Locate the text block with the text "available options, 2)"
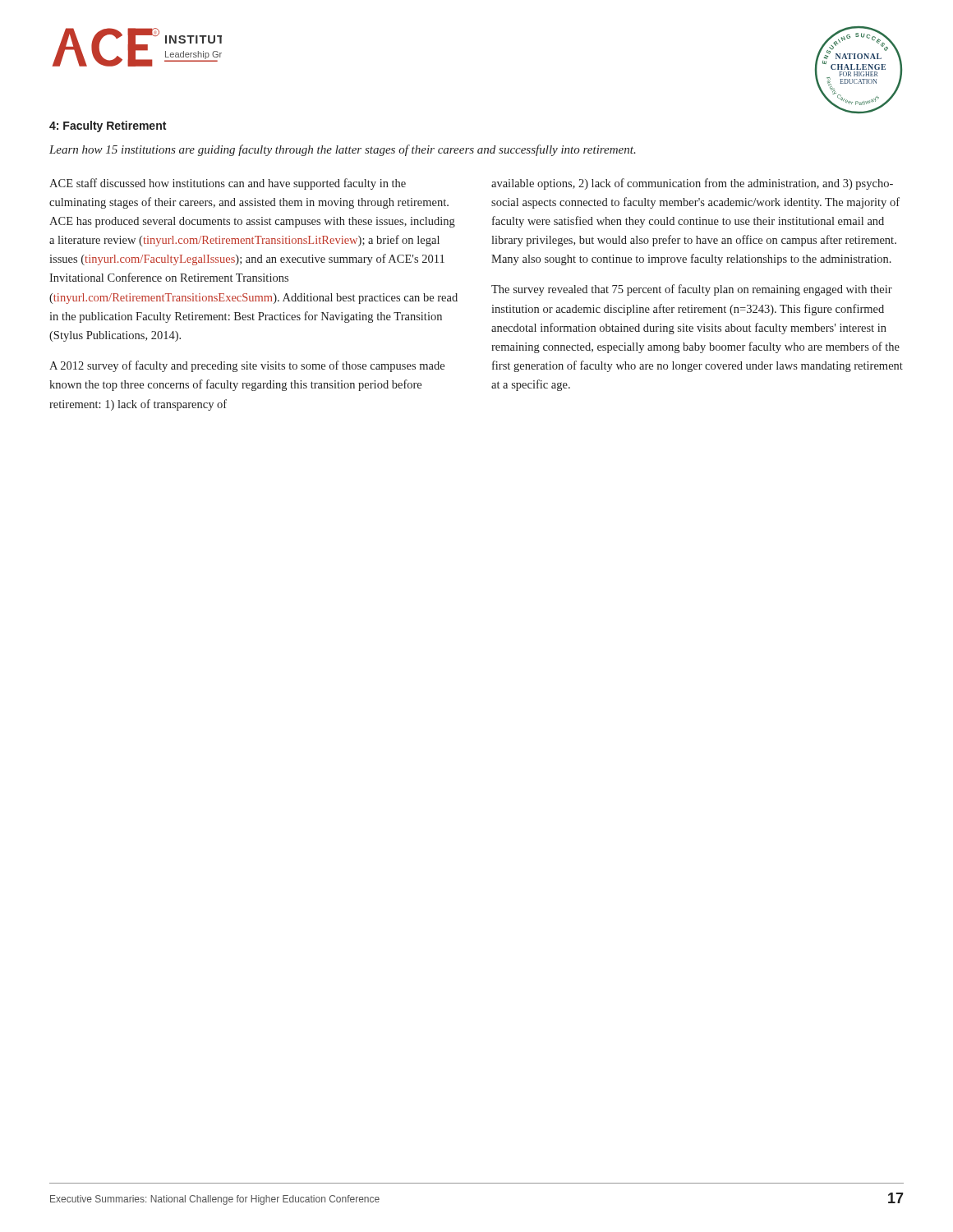This screenshot has height=1232, width=953. click(x=698, y=284)
